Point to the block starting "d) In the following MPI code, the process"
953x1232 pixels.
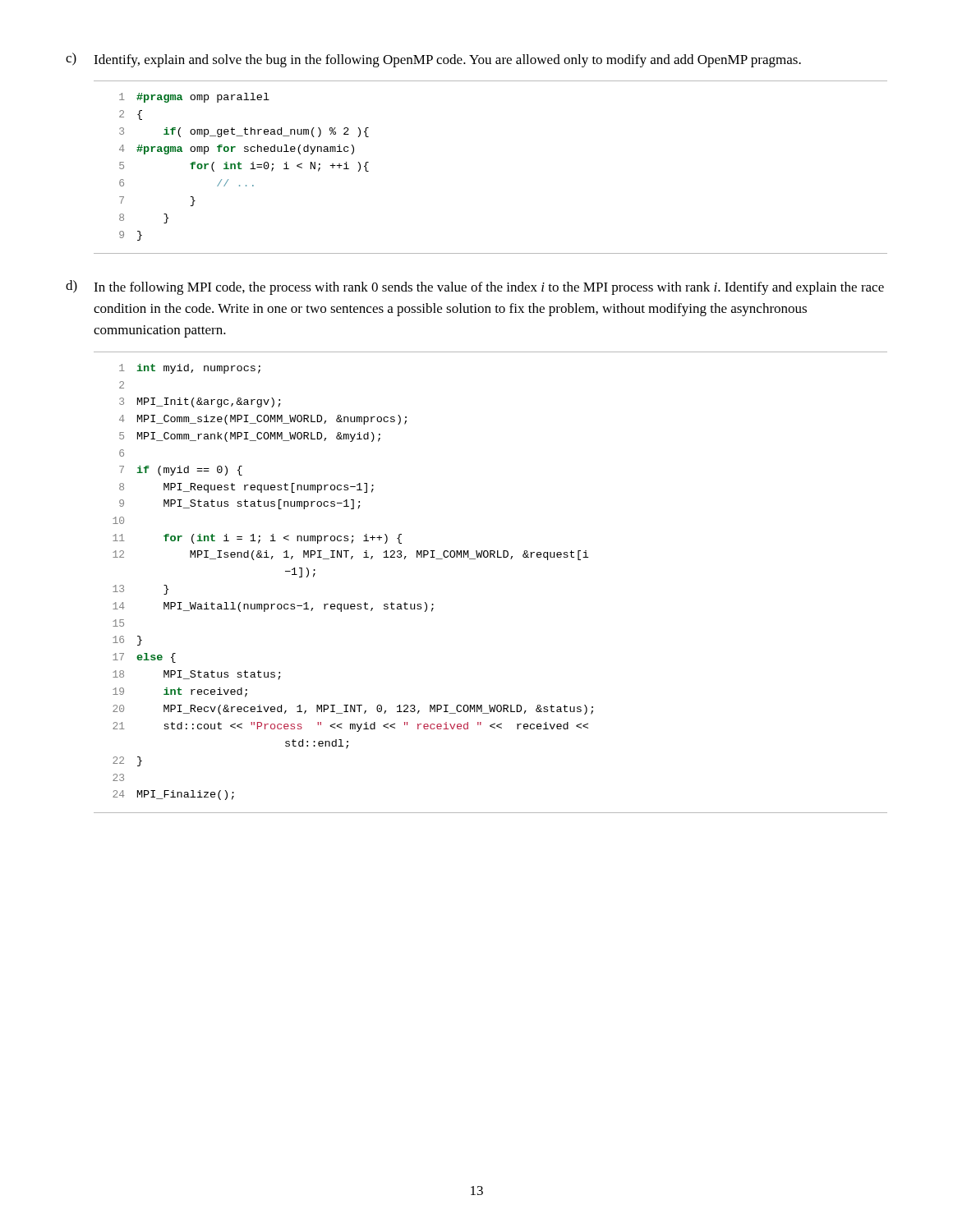pyautogui.click(x=476, y=309)
